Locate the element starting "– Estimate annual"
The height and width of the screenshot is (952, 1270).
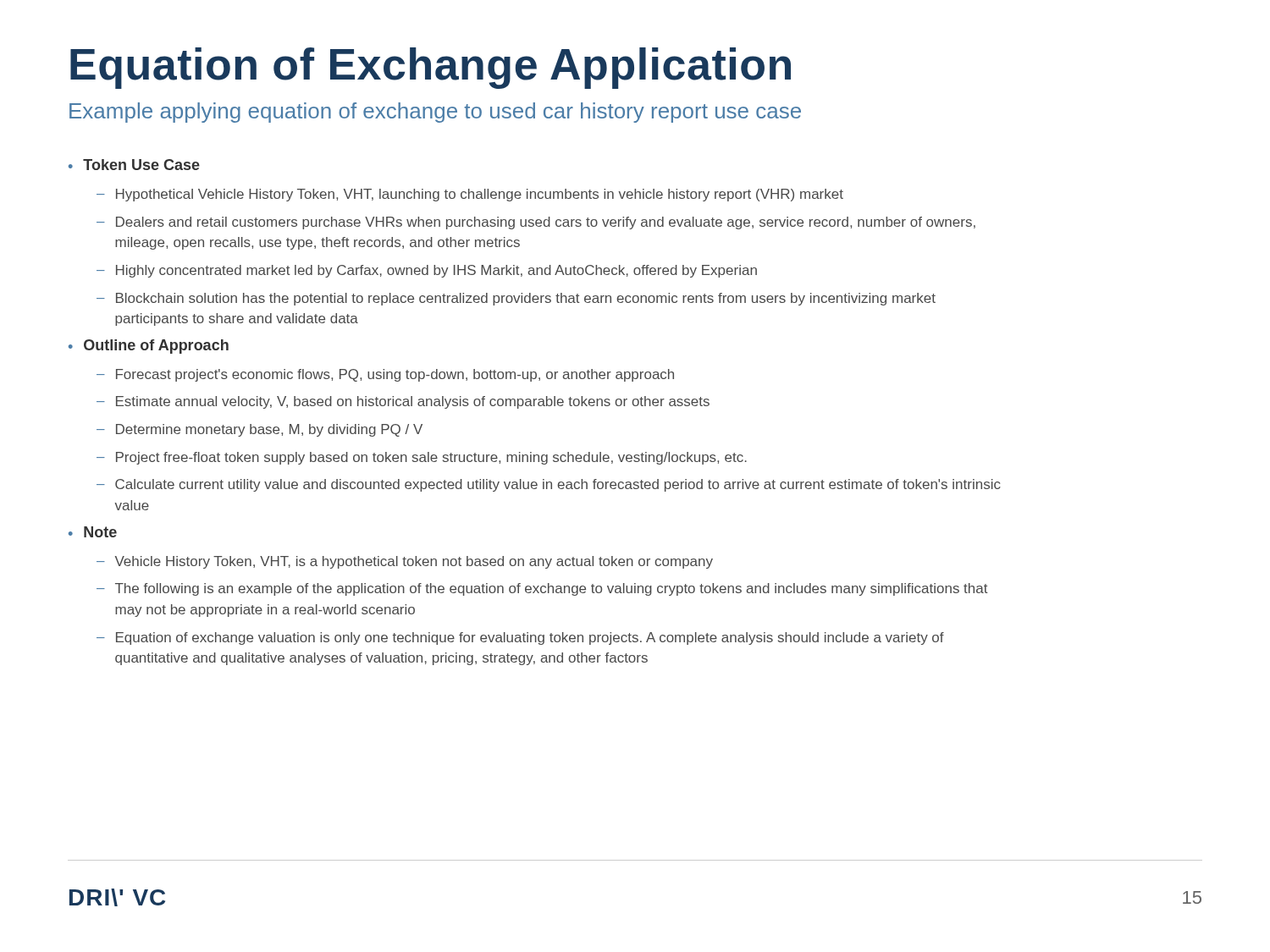403,403
